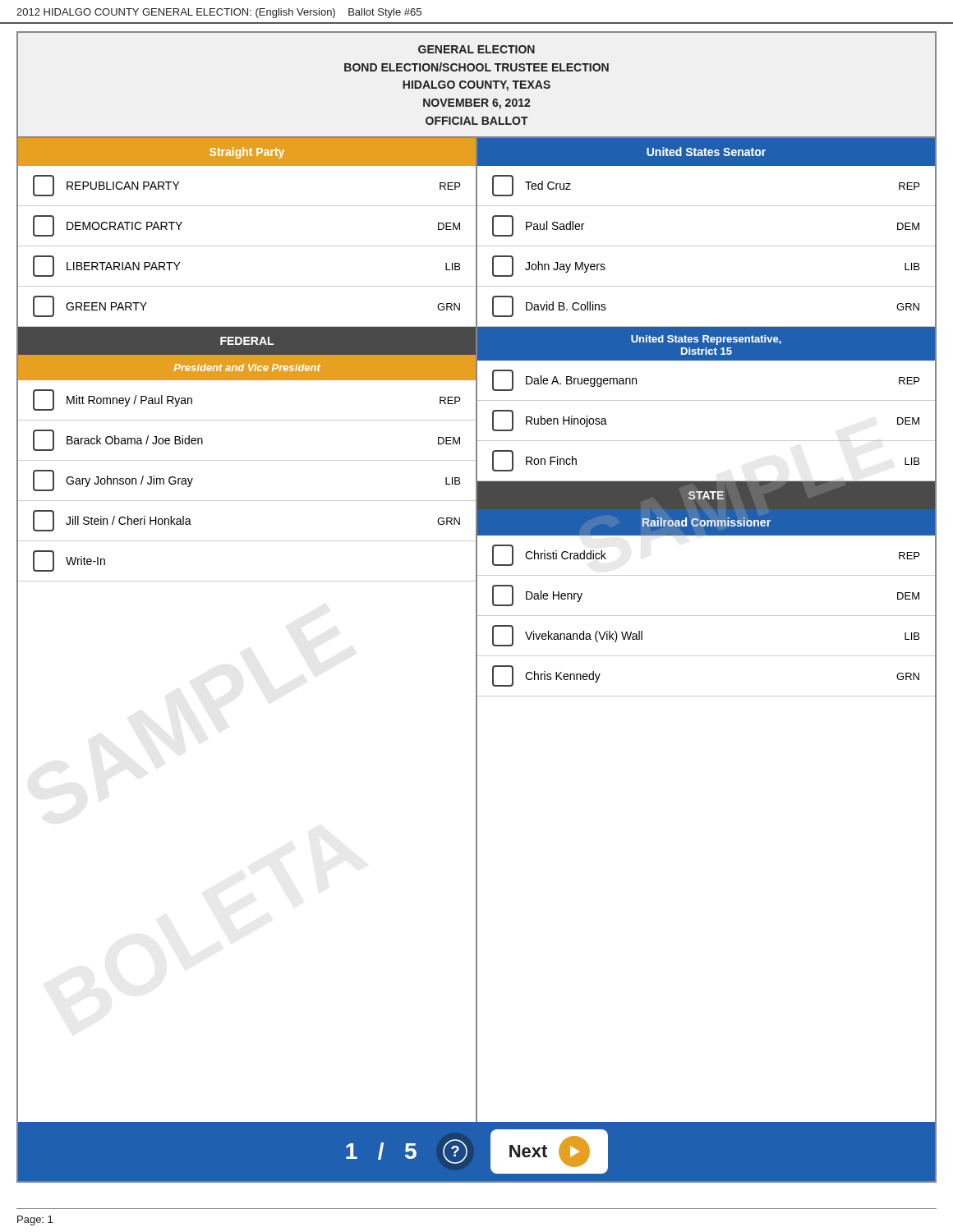
Task: Where does it say "Barack Obama / Joe Biden DEM"?
Action: [x=116, y=439]
